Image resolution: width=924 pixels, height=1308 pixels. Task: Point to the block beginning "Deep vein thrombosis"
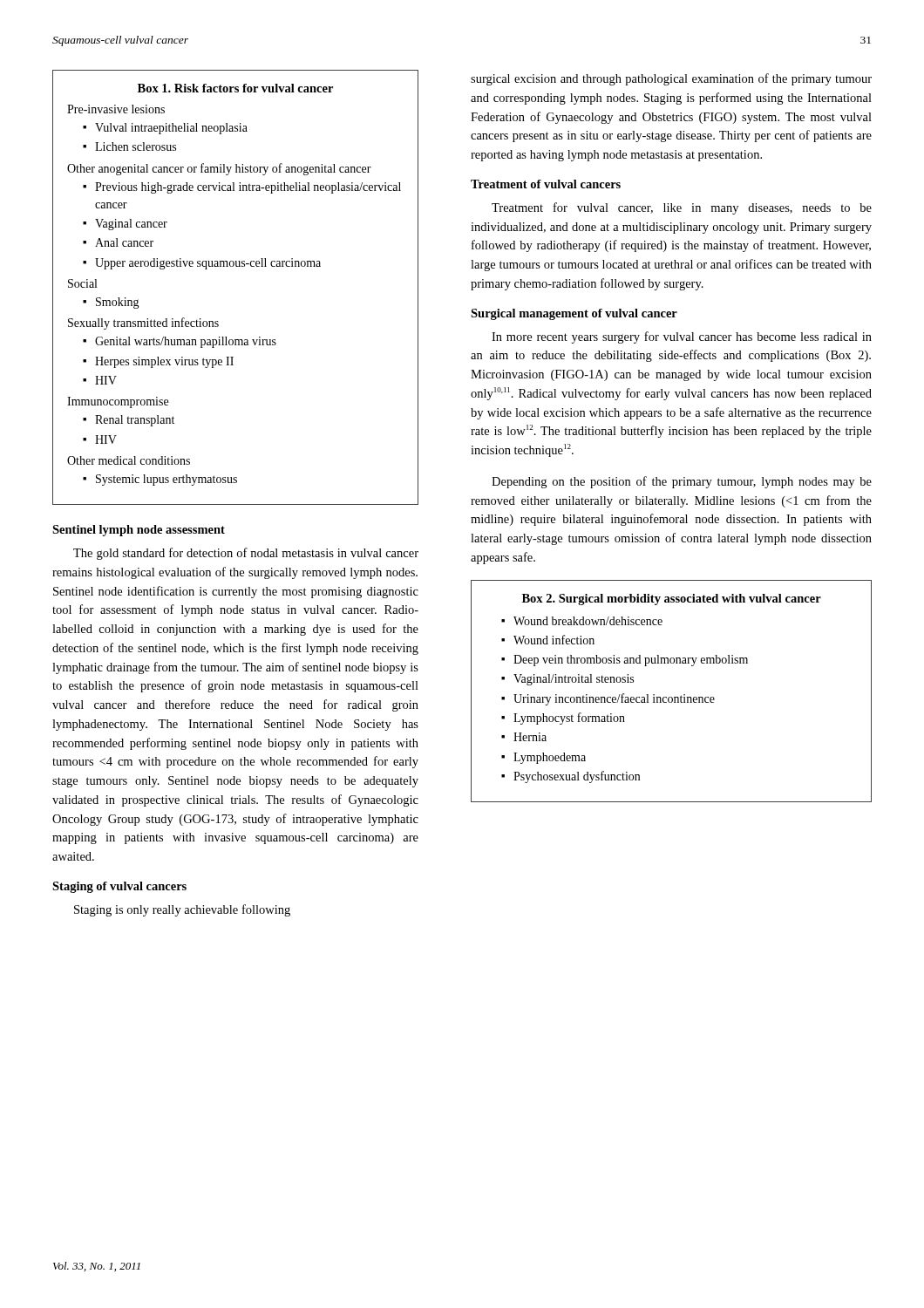(631, 660)
